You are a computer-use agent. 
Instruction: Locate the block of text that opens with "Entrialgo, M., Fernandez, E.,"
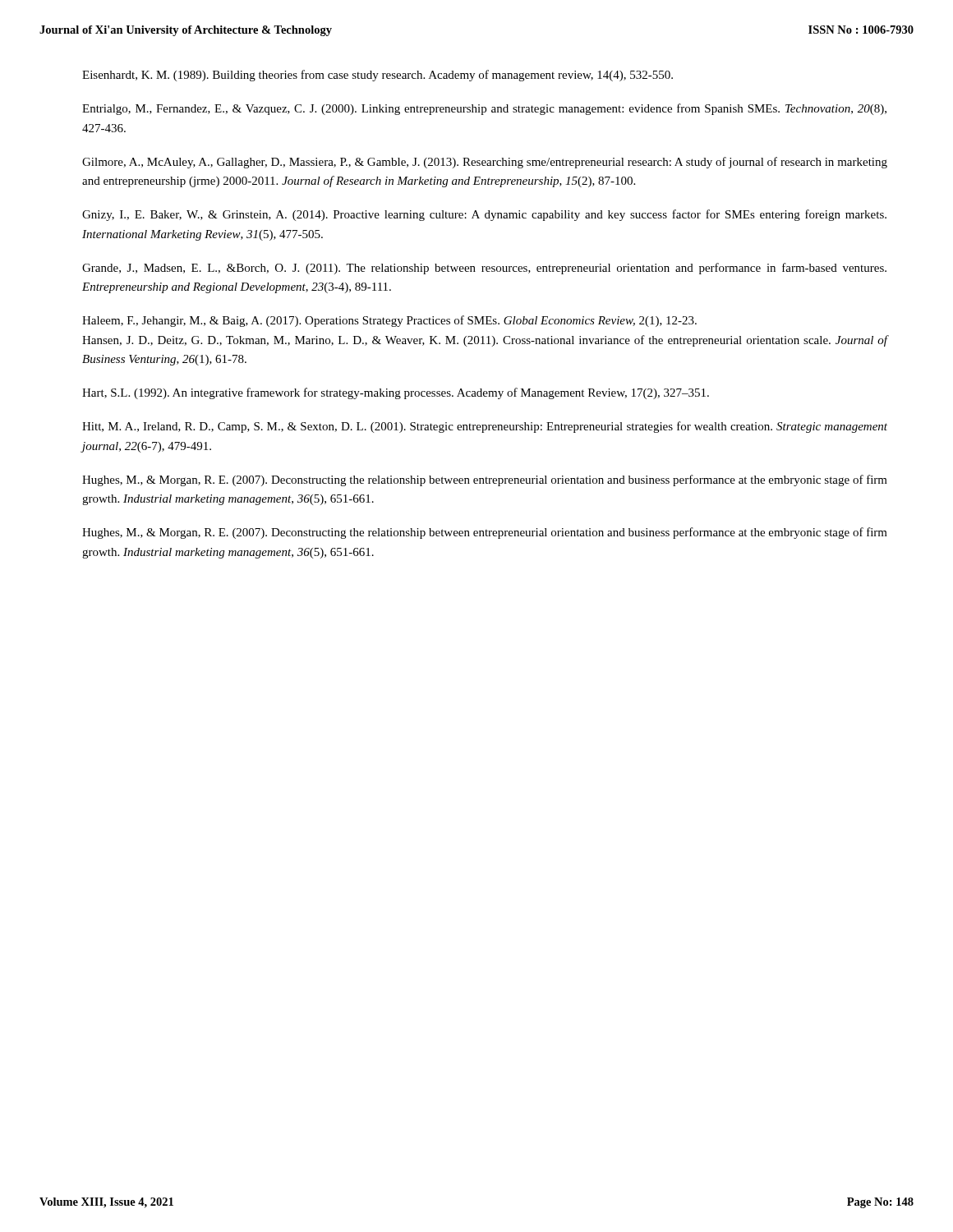click(x=485, y=118)
